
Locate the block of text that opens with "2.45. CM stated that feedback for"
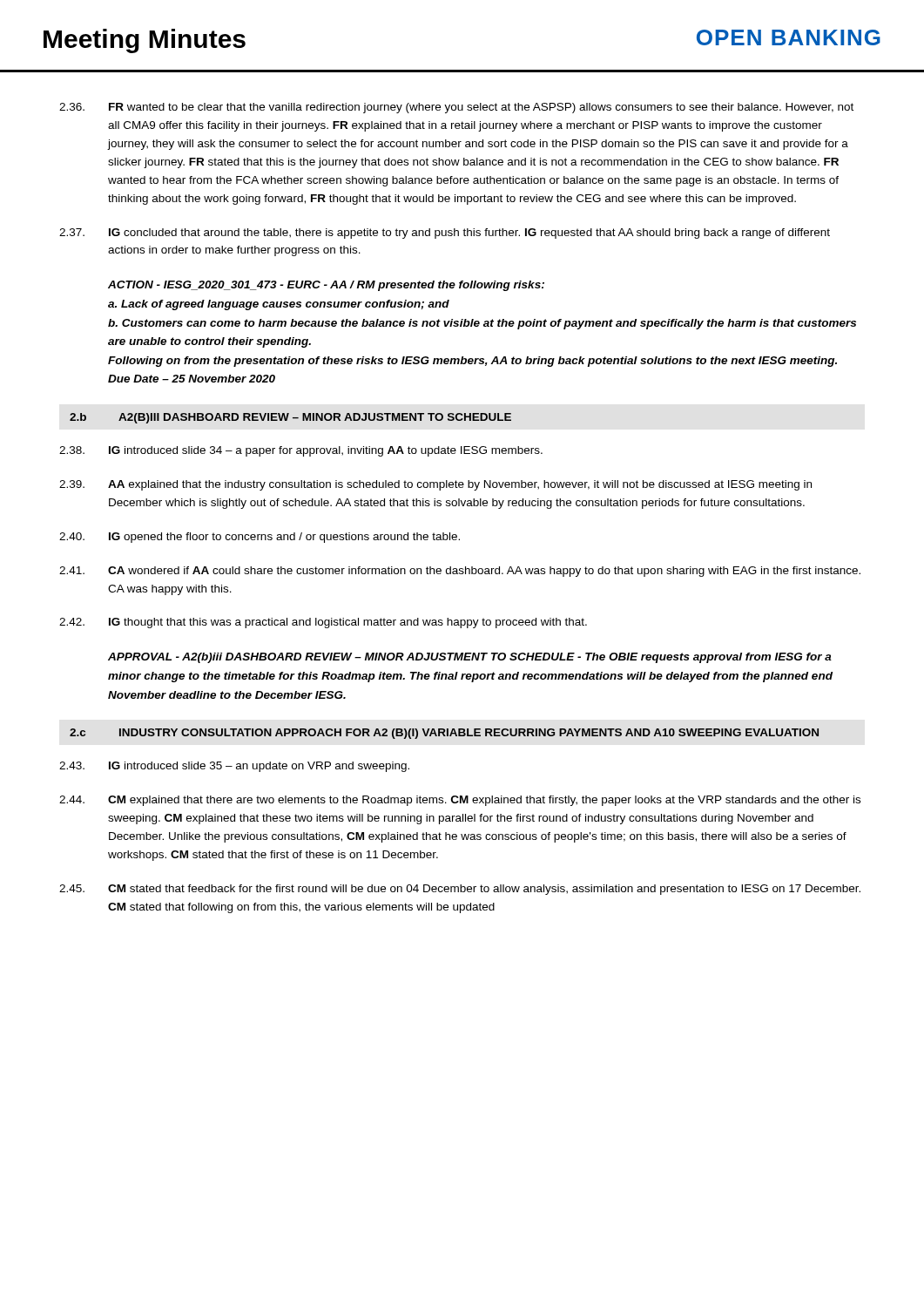(462, 898)
